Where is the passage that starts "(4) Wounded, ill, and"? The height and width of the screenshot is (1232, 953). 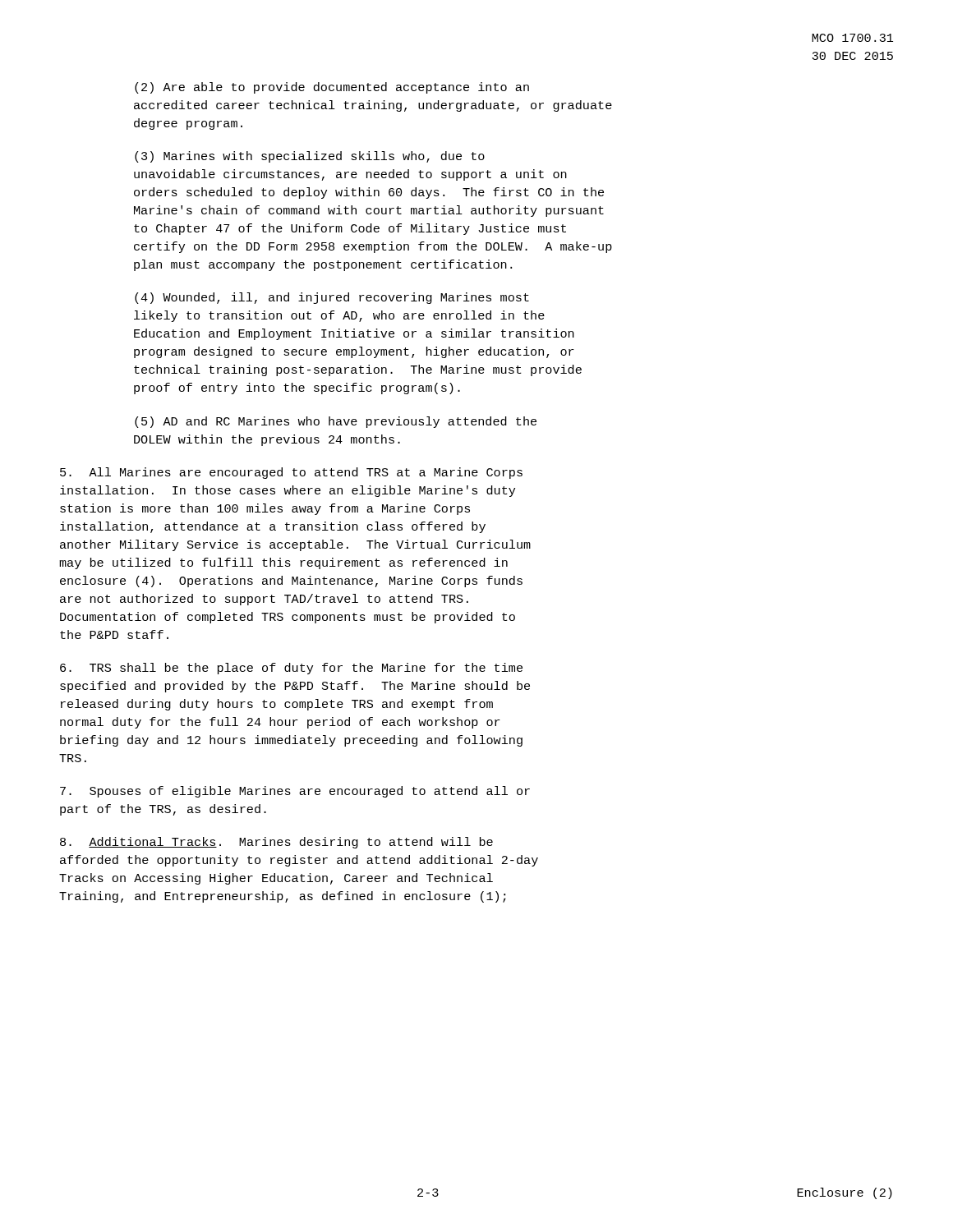[x=358, y=344]
